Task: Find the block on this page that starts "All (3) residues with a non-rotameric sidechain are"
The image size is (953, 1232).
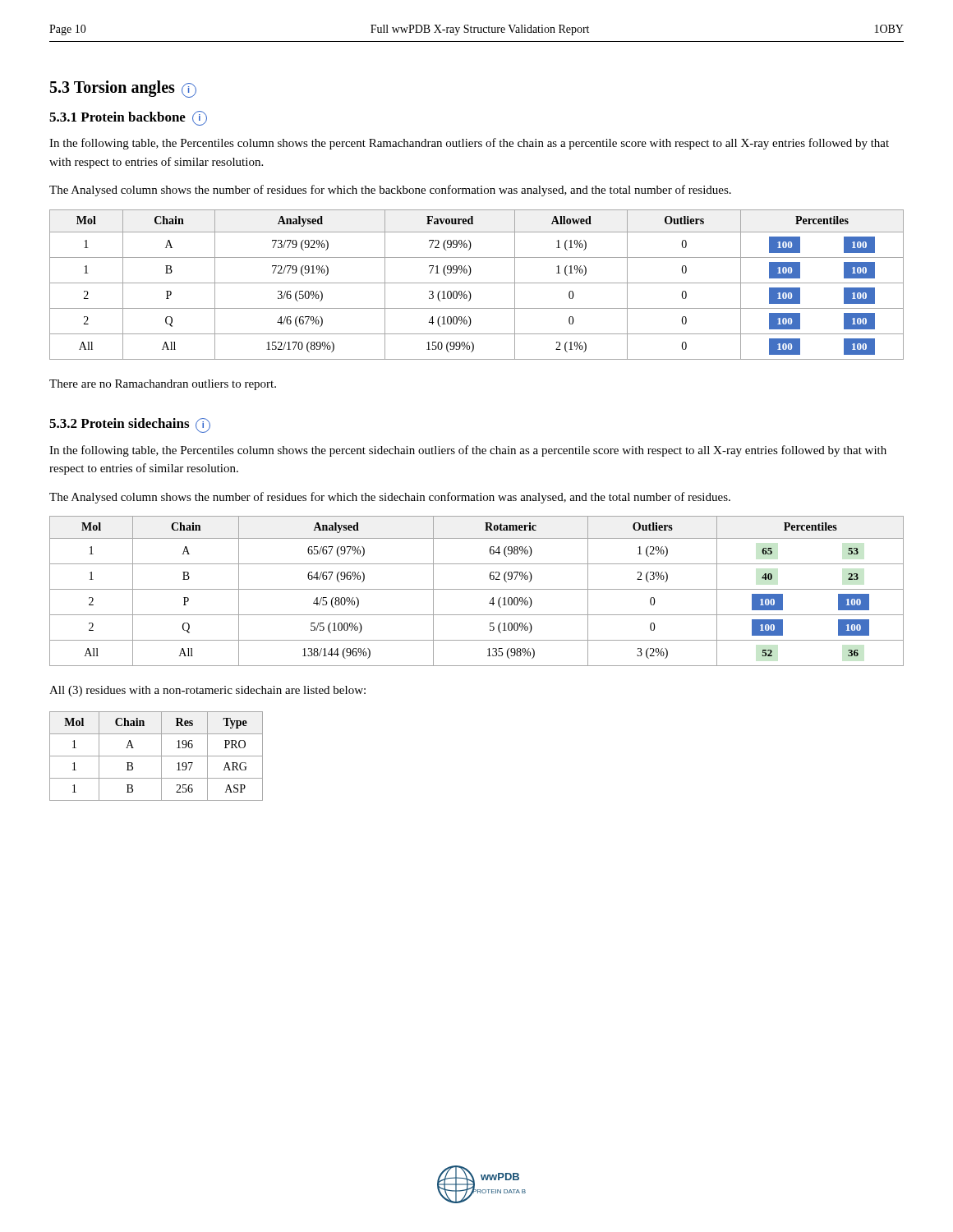Action: coord(208,690)
